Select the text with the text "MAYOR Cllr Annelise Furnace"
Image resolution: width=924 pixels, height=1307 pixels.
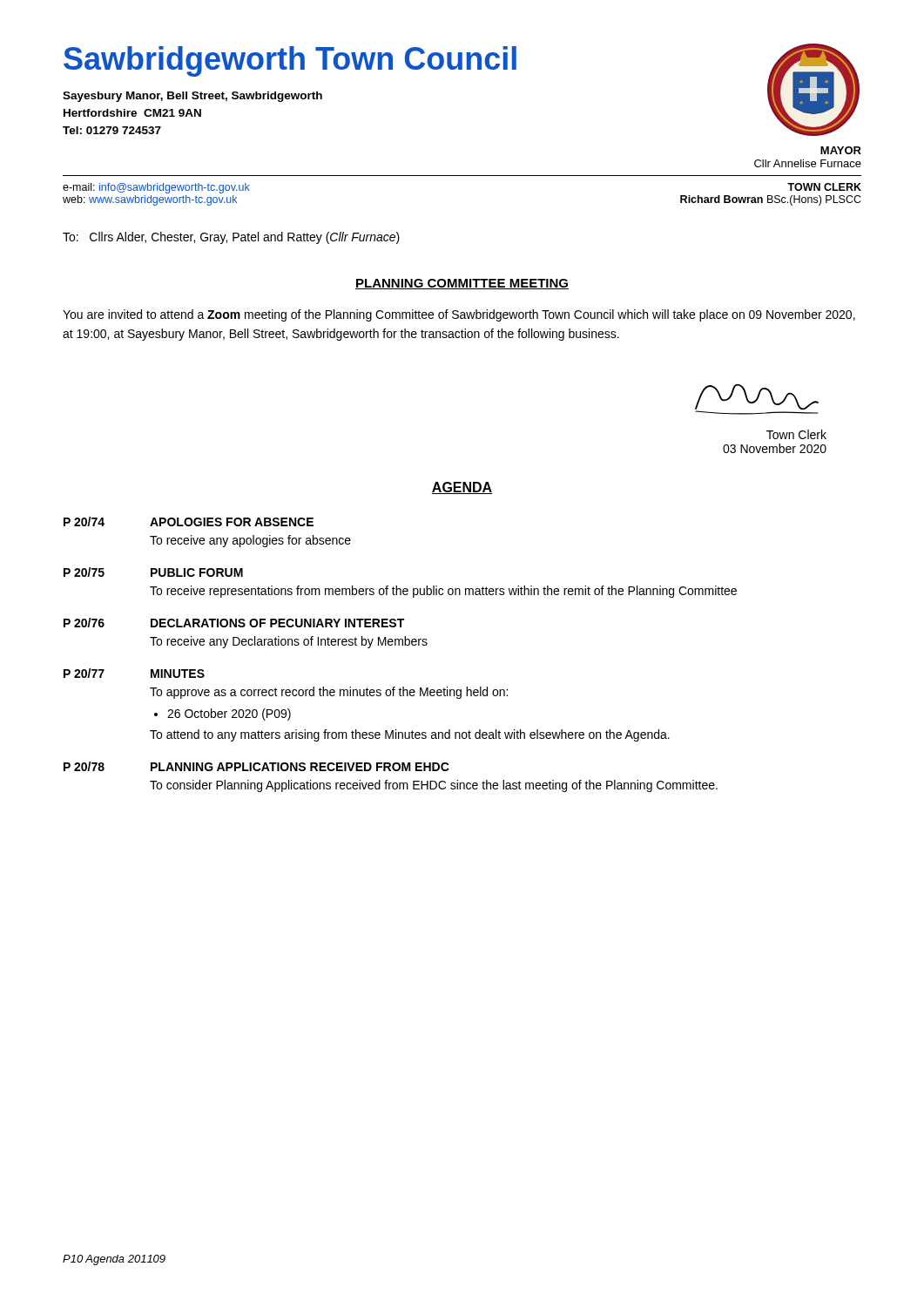click(807, 157)
